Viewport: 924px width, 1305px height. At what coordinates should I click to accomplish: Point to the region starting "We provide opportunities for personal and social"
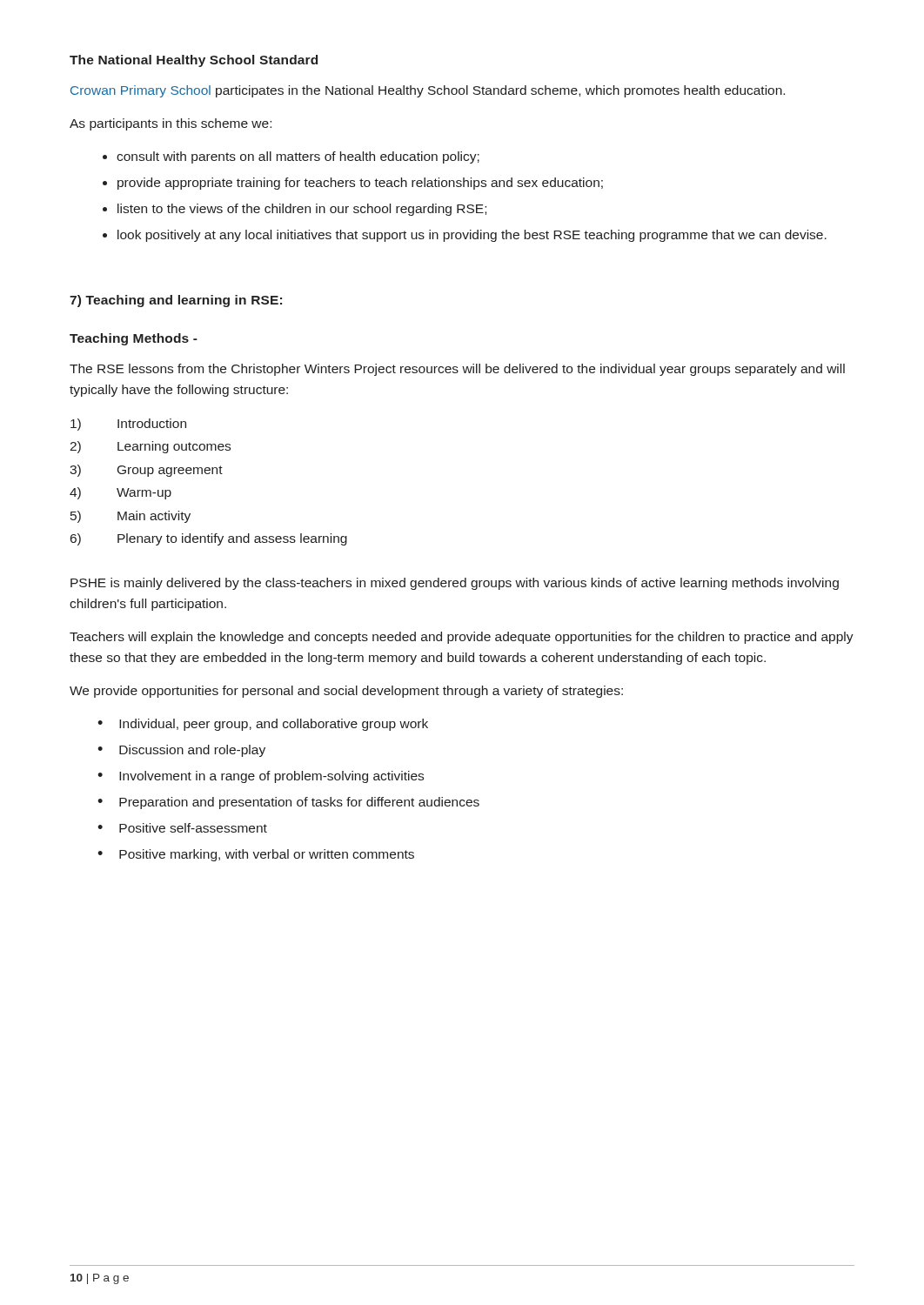[x=347, y=691]
